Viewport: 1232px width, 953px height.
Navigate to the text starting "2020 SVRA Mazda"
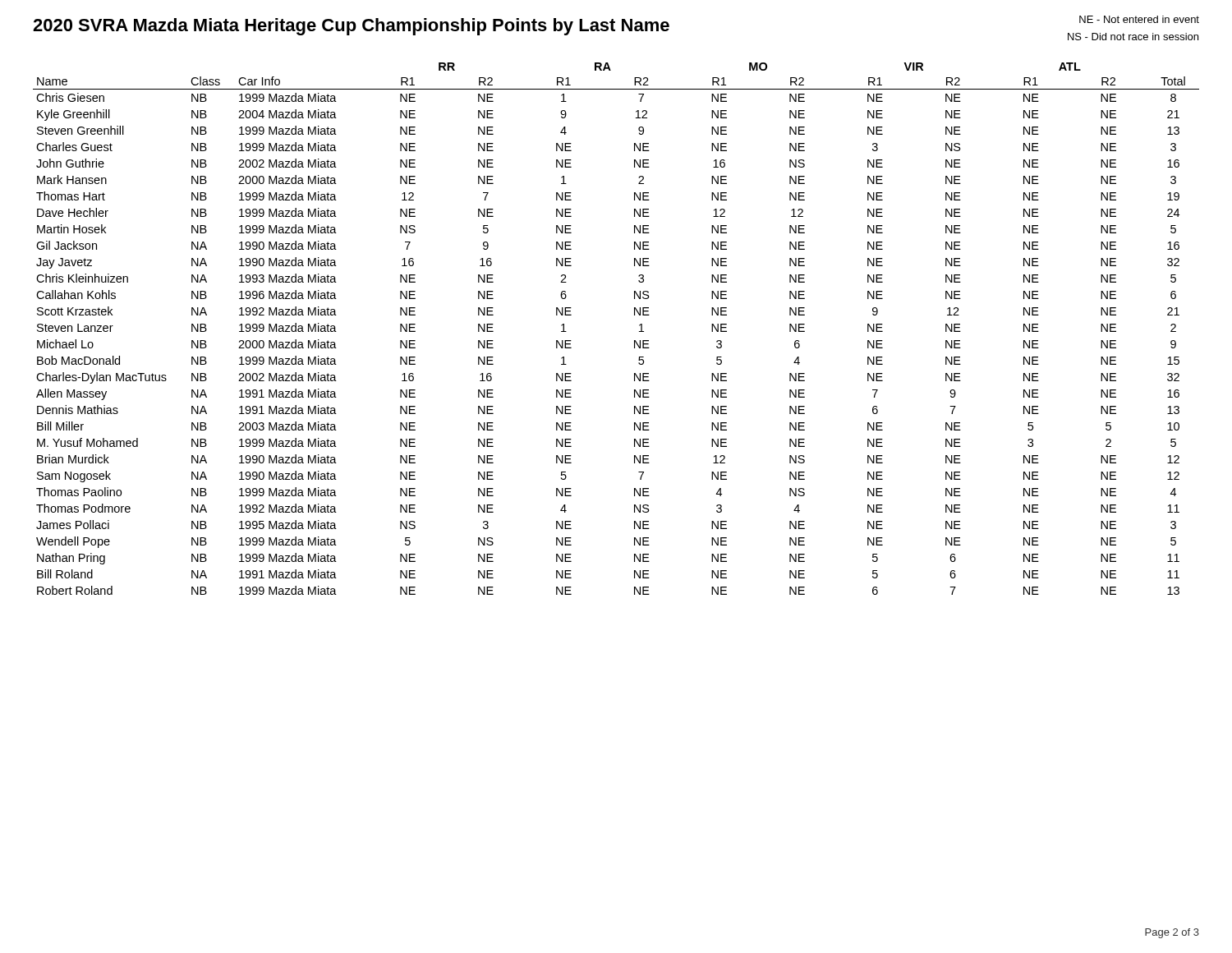[351, 25]
